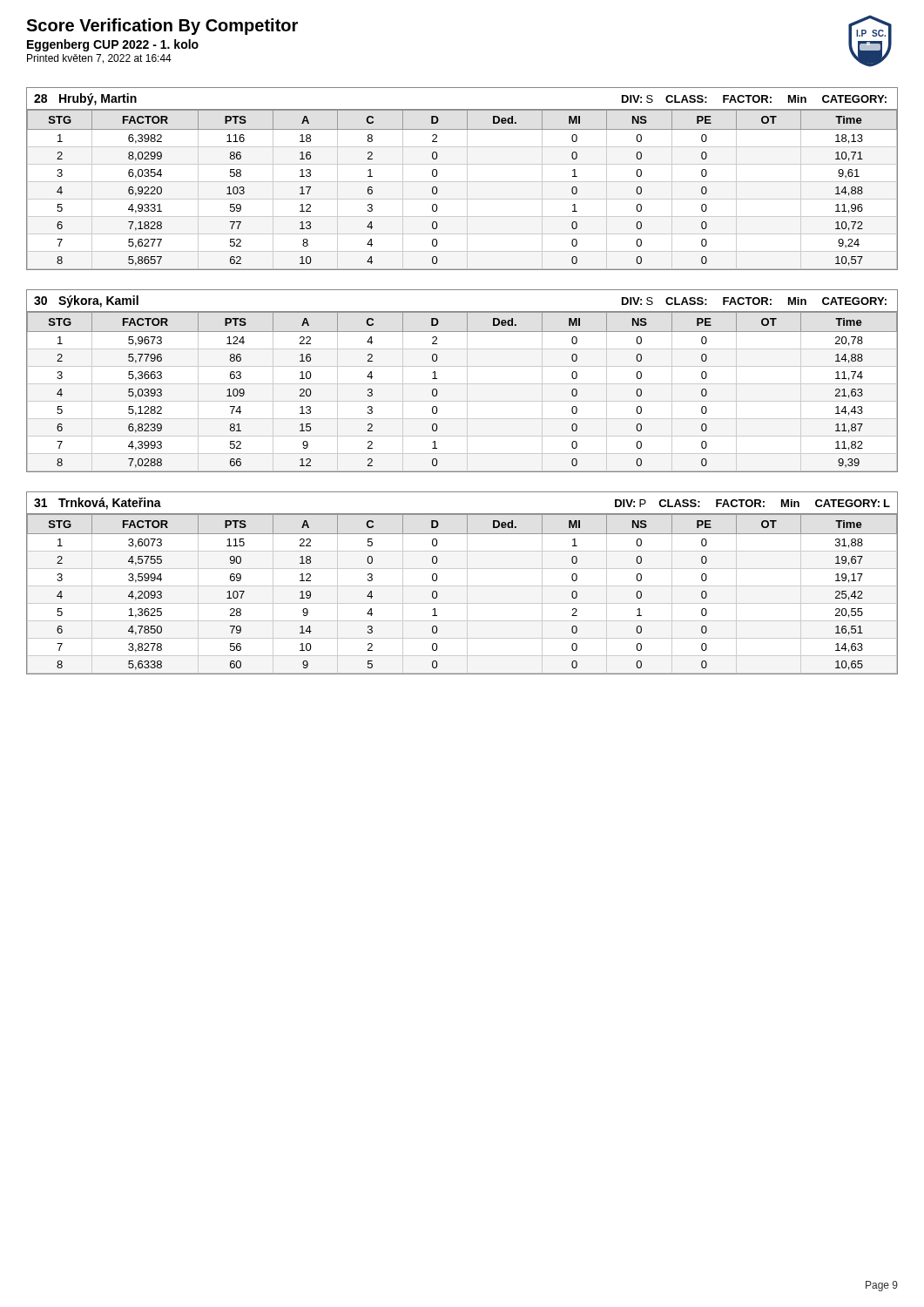The height and width of the screenshot is (1307, 924).
Task: Locate the table with the text "14,43"
Action: (x=462, y=381)
